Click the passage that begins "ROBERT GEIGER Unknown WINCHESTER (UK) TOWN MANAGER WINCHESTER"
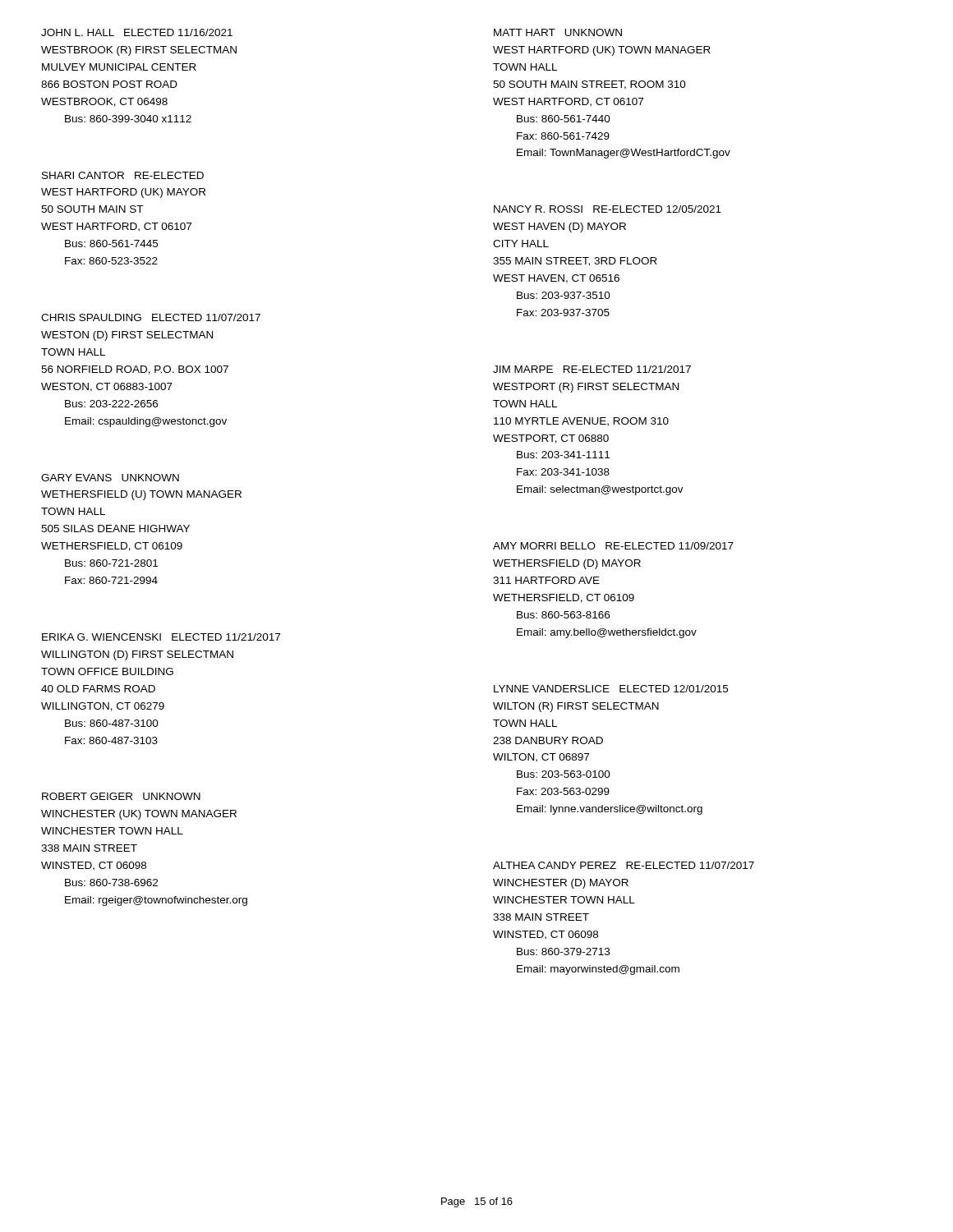 click(121, 796)
